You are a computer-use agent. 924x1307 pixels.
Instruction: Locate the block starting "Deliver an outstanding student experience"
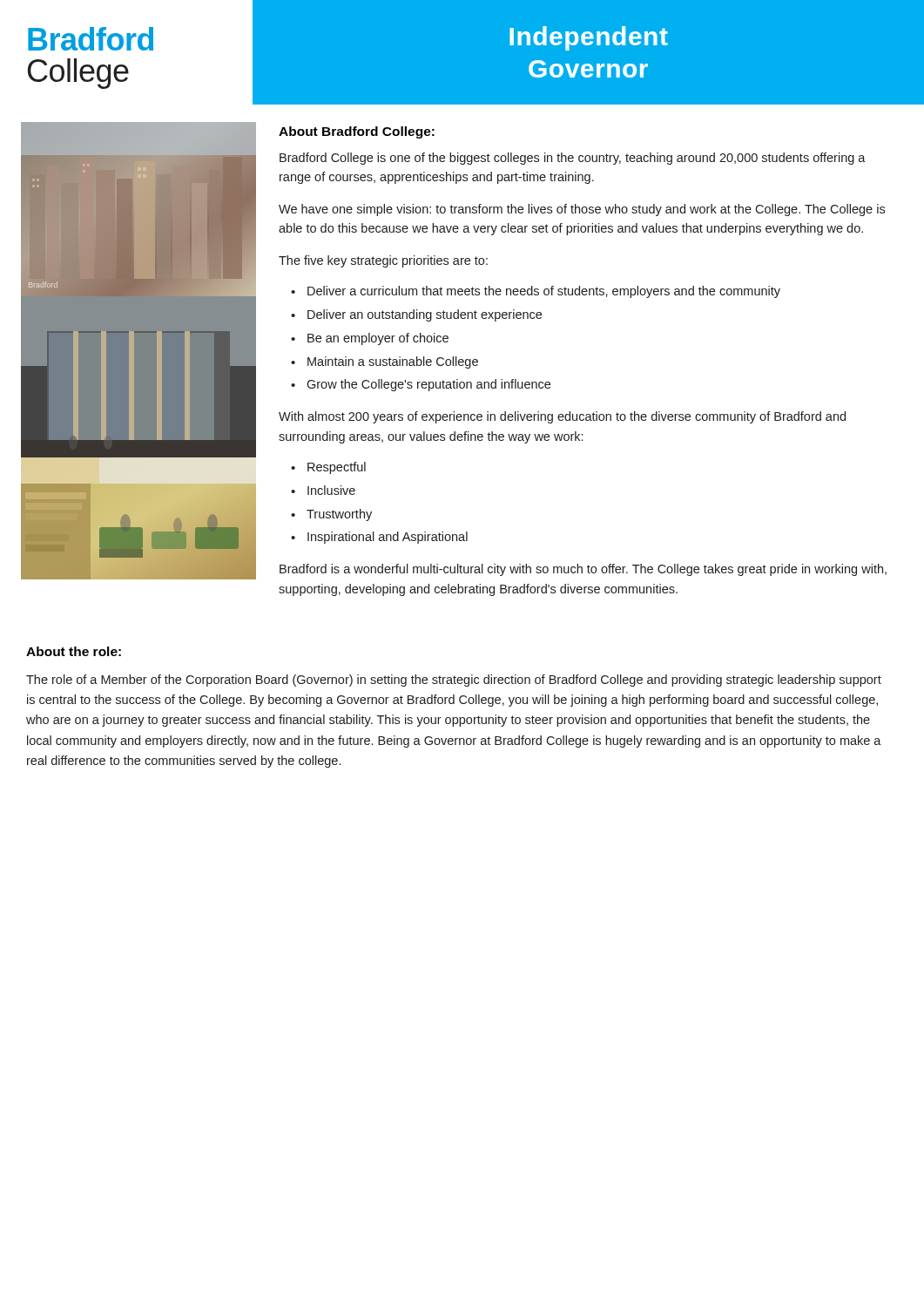[424, 315]
